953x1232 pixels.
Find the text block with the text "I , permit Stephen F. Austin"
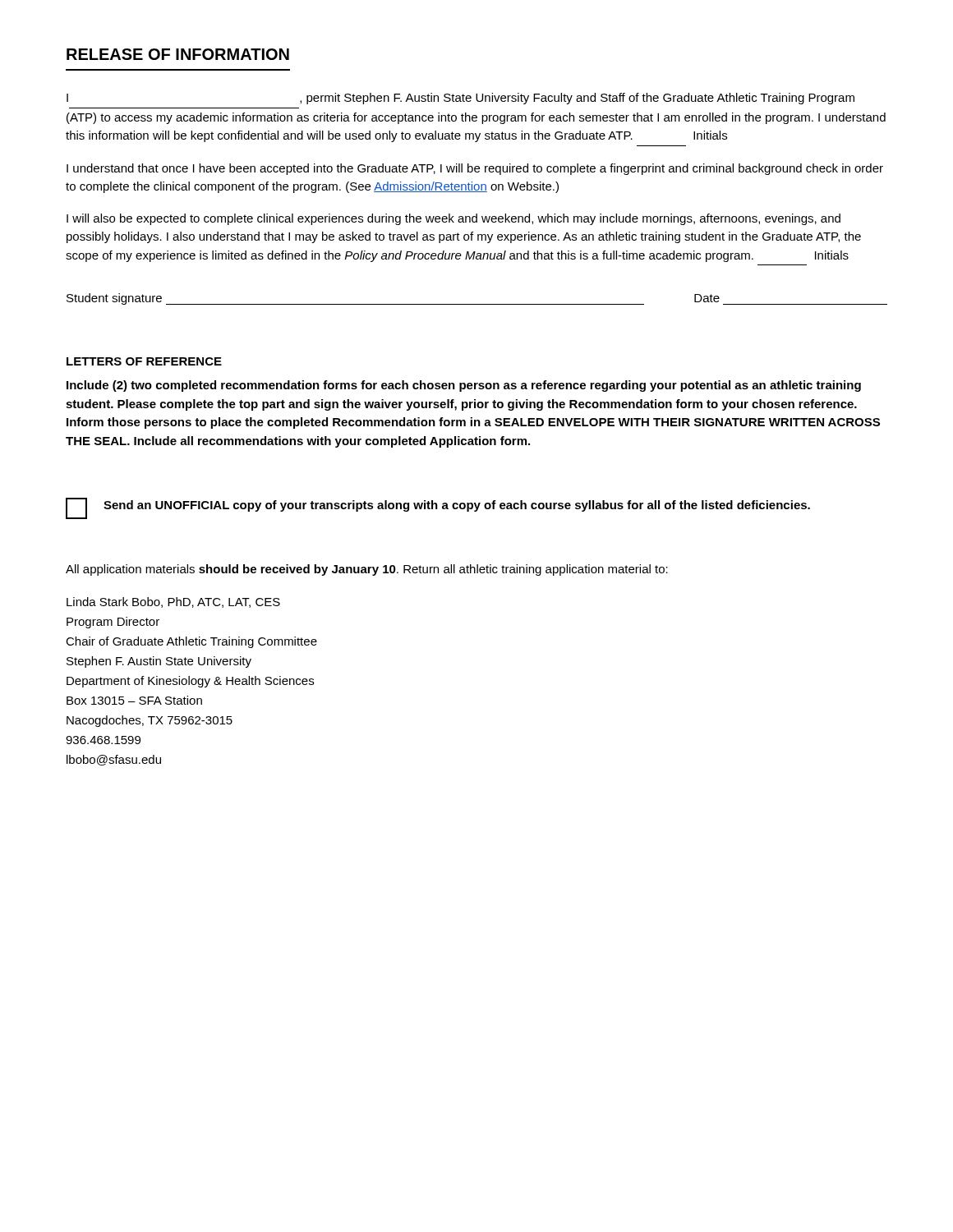pyautogui.click(x=476, y=117)
